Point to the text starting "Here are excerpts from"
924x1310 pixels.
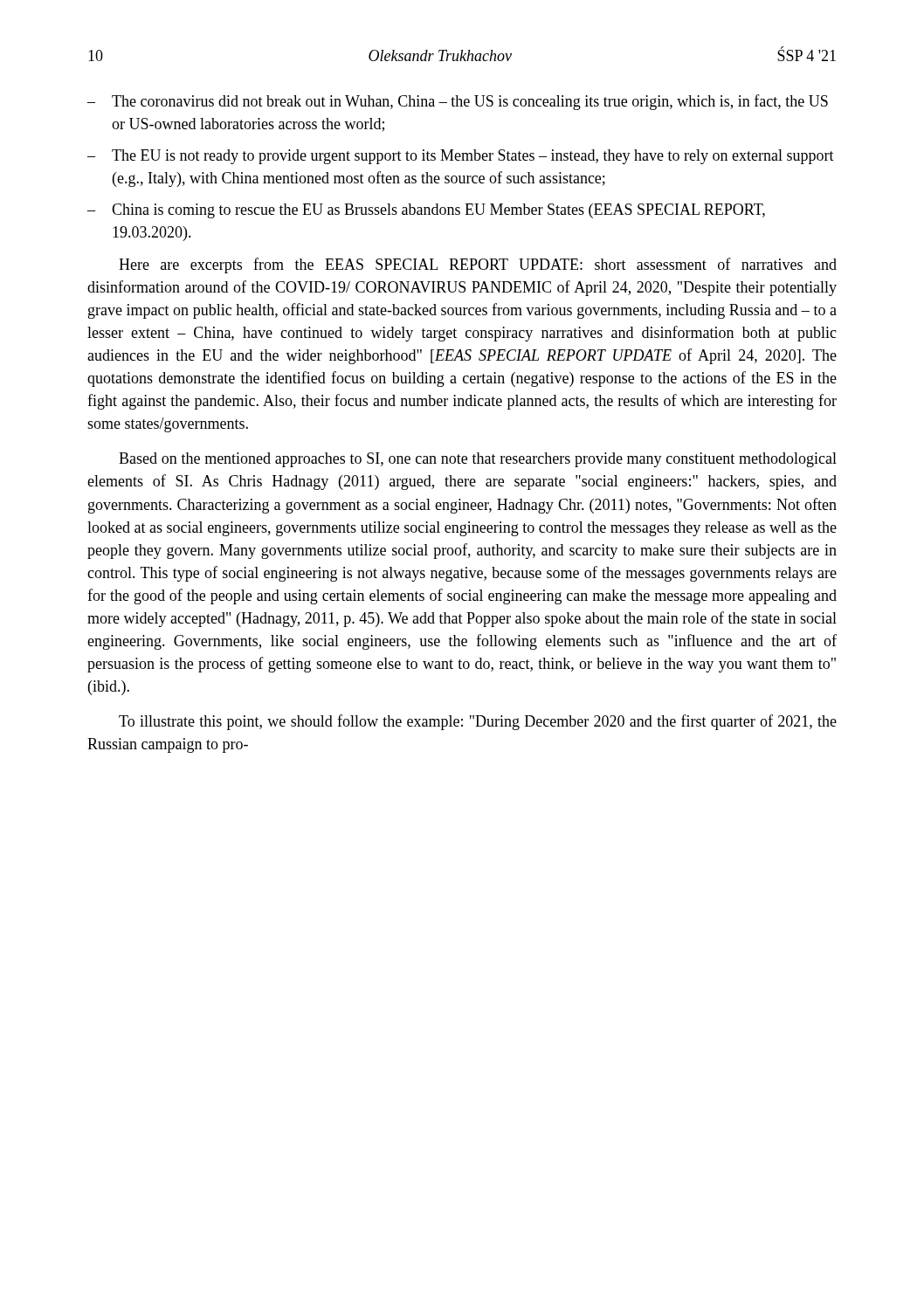462,344
